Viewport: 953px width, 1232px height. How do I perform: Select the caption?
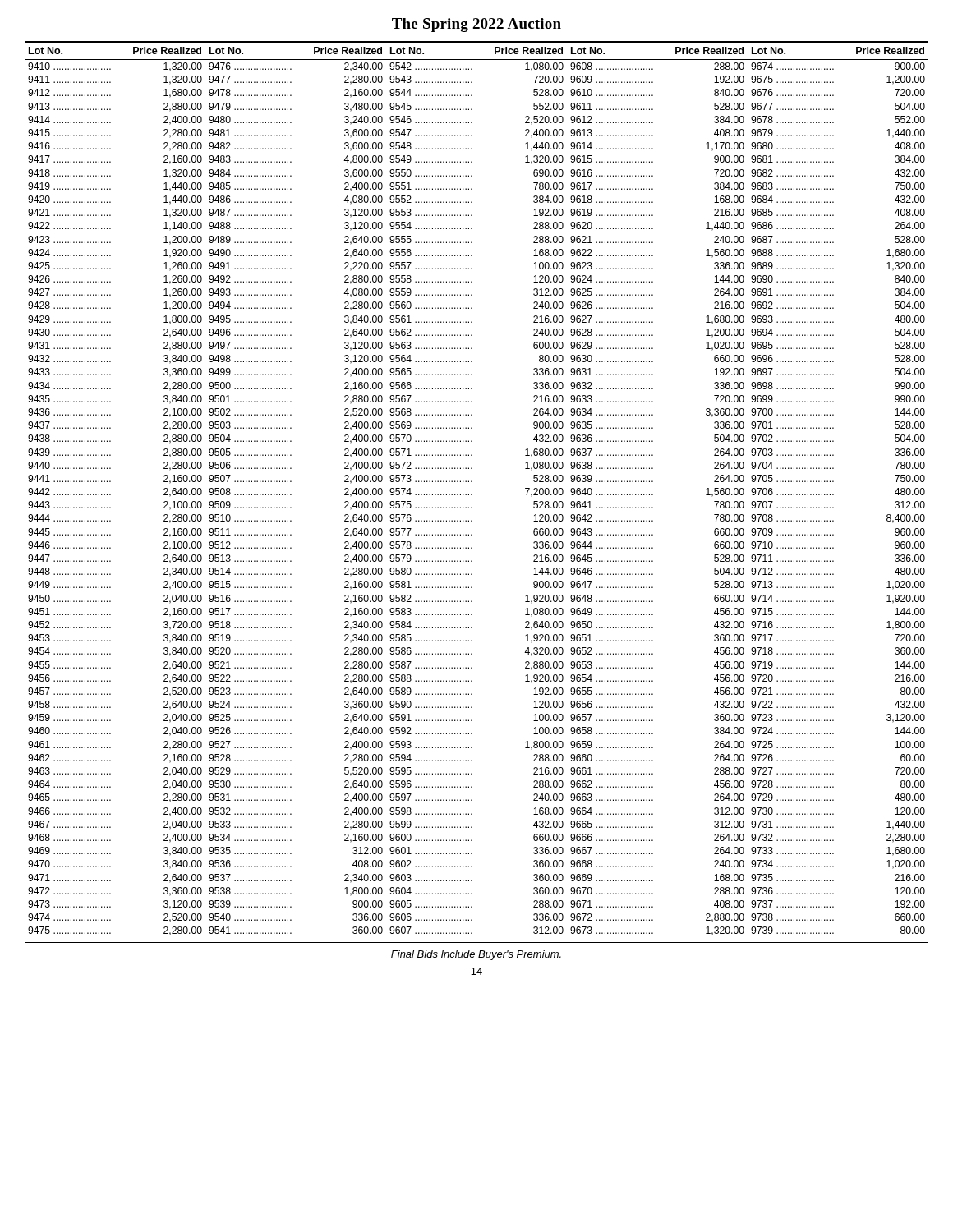point(476,954)
